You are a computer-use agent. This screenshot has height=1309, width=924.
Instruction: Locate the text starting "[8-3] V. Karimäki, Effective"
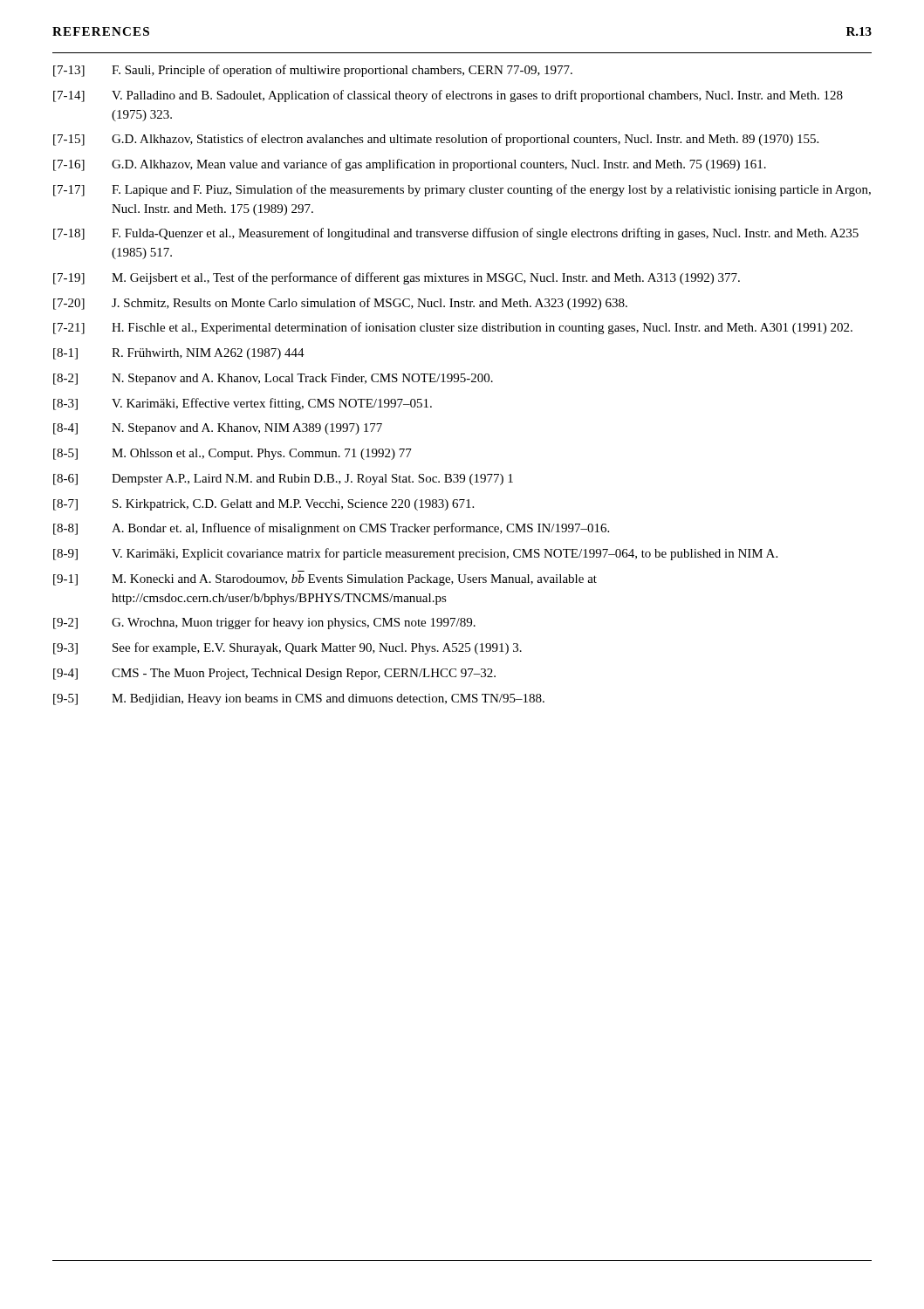pos(243,404)
